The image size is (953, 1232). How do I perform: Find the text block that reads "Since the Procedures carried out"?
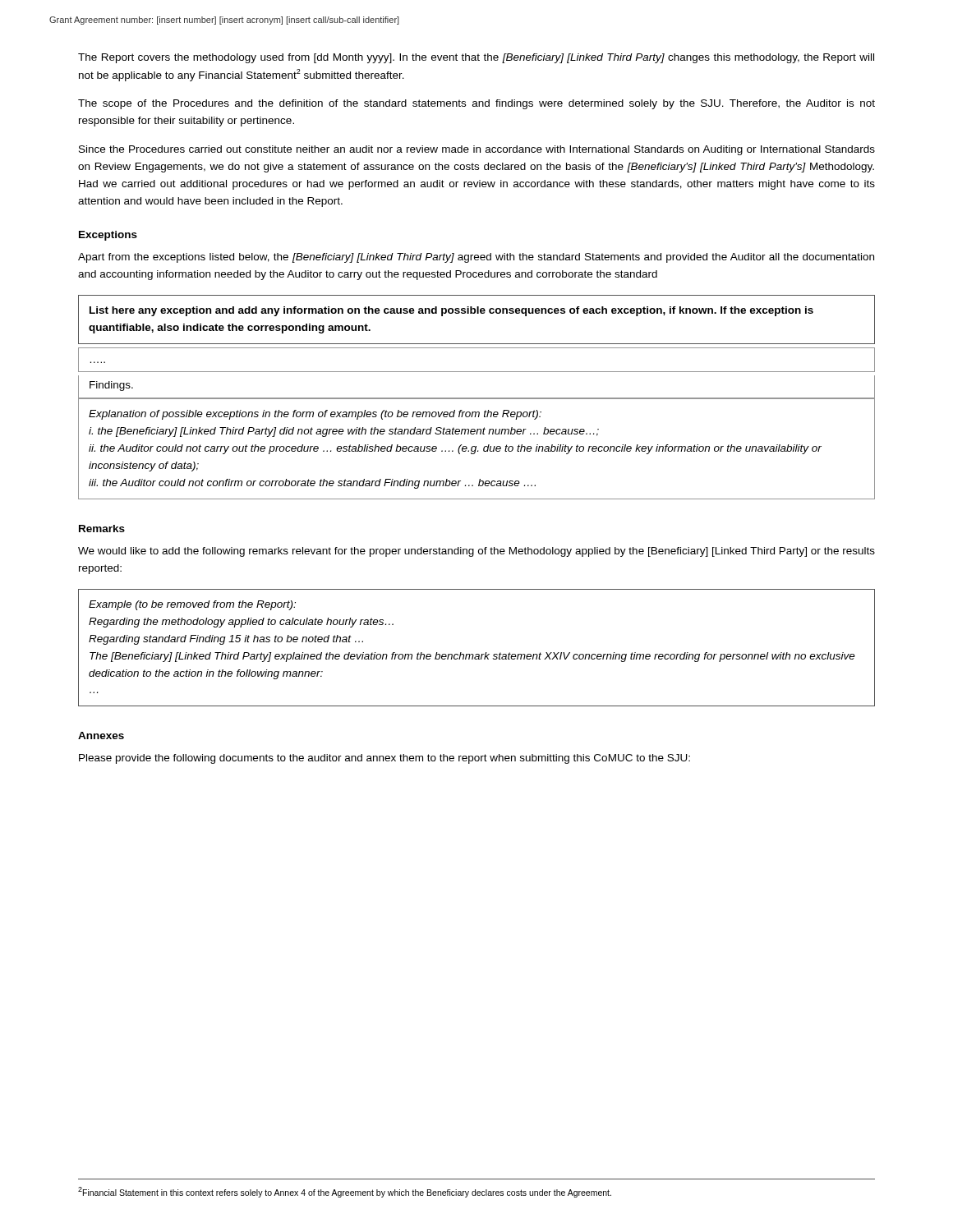pyautogui.click(x=476, y=175)
